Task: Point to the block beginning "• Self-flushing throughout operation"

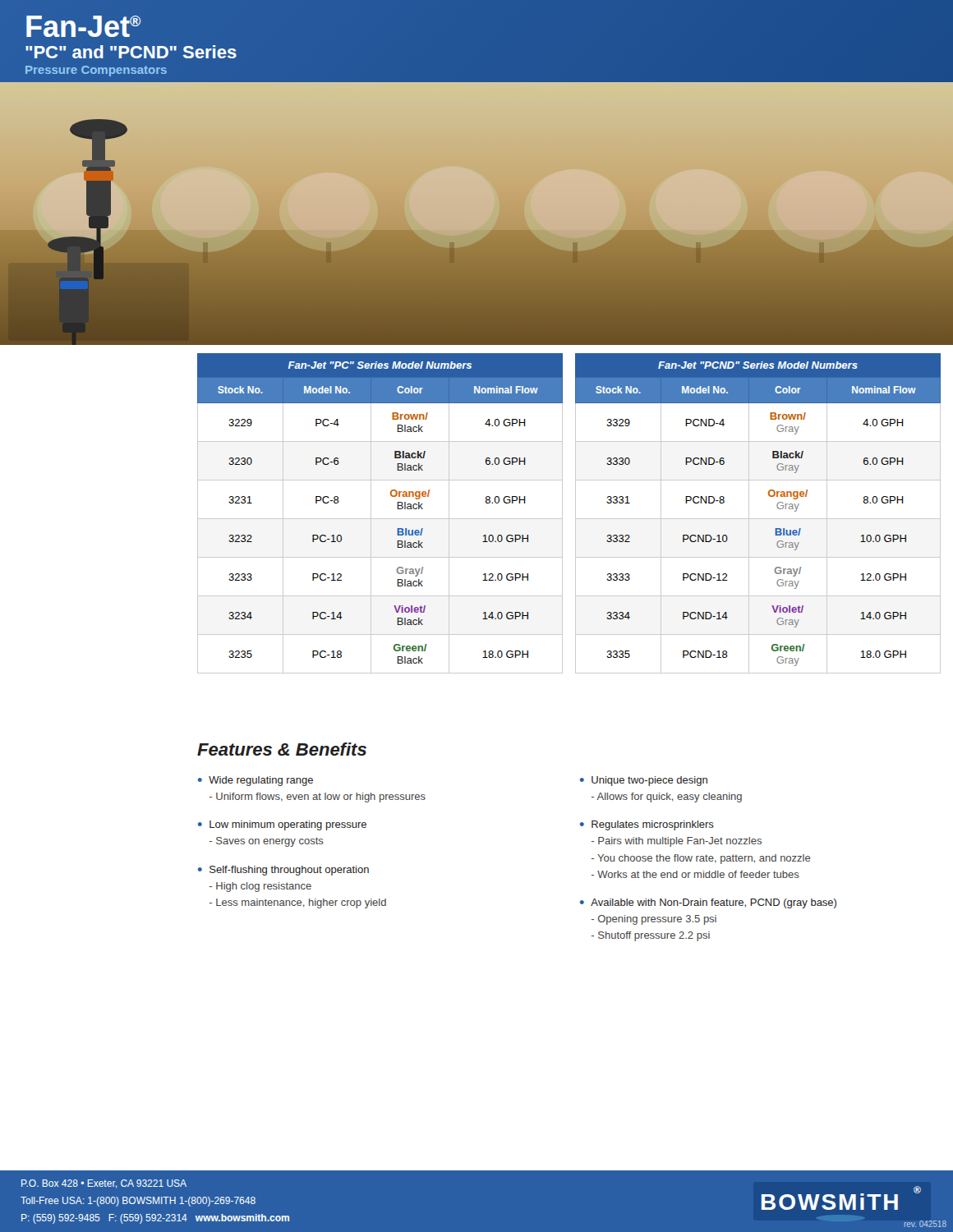Action: click(292, 886)
